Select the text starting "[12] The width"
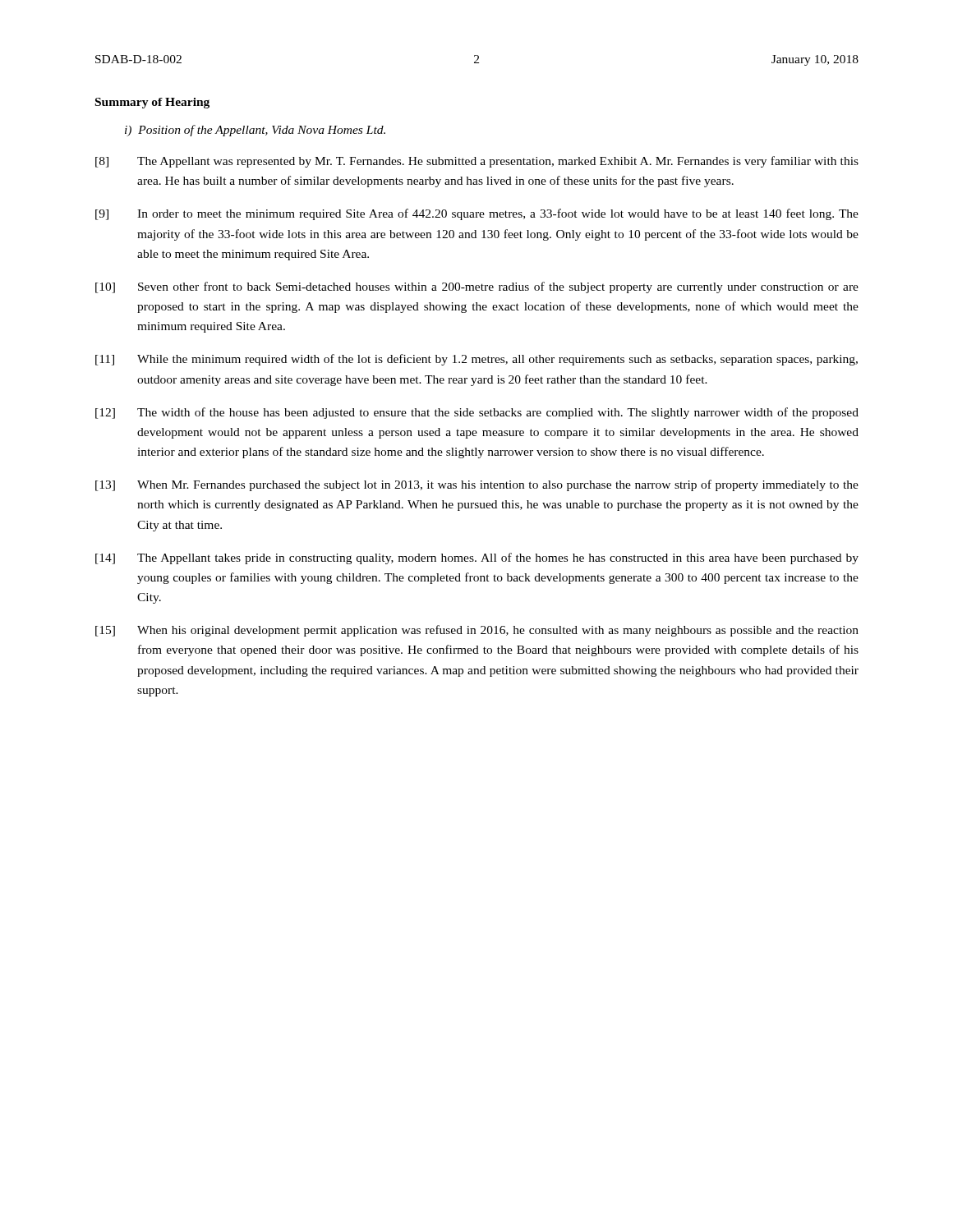The height and width of the screenshot is (1232, 953). [x=476, y=432]
